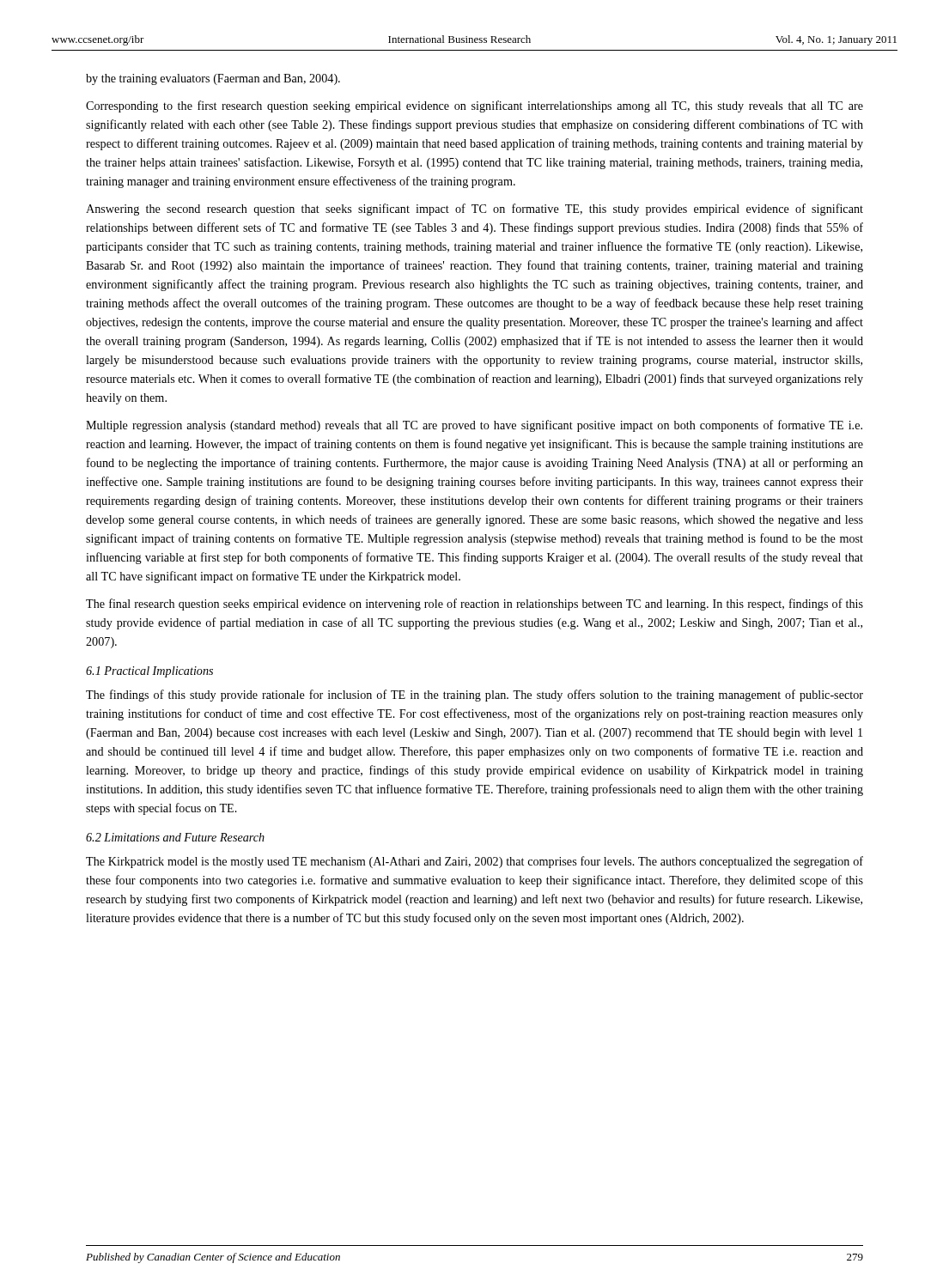
Task: Click the passage that begins "Multiple regression analysis"
Action: [x=474, y=501]
